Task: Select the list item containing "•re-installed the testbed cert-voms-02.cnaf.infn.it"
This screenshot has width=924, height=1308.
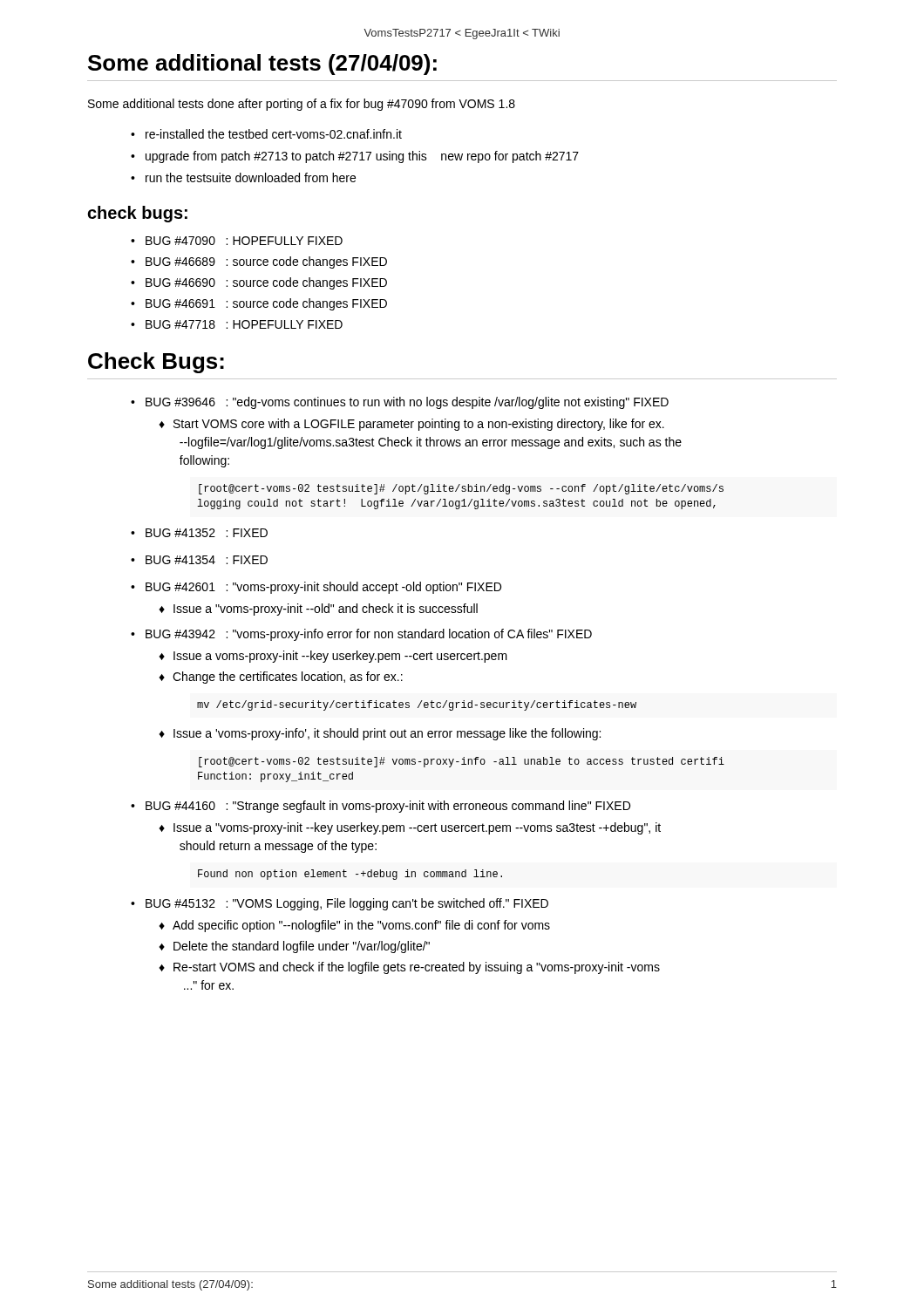Action: click(266, 135)
